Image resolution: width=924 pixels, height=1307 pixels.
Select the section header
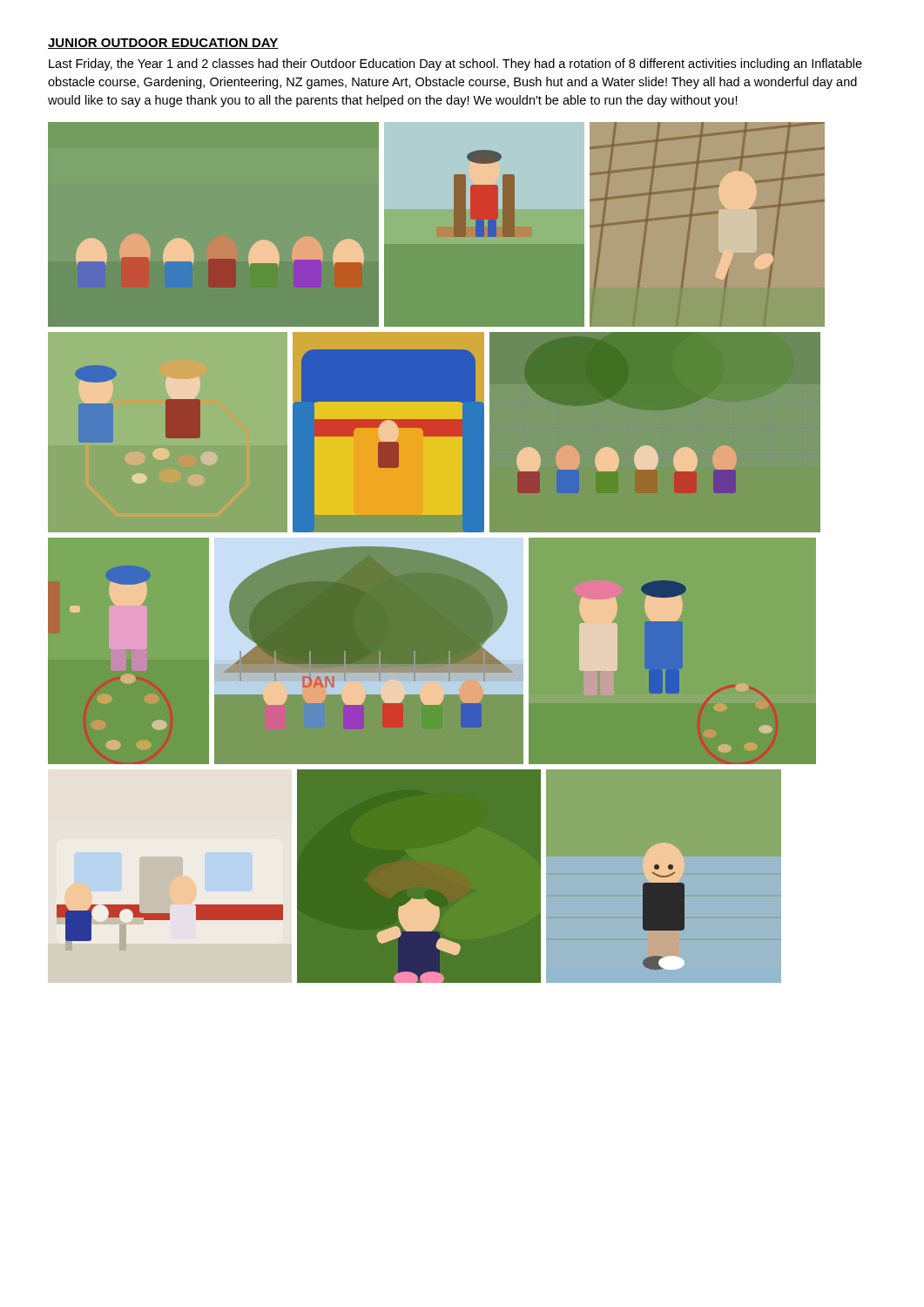(163, 42)
